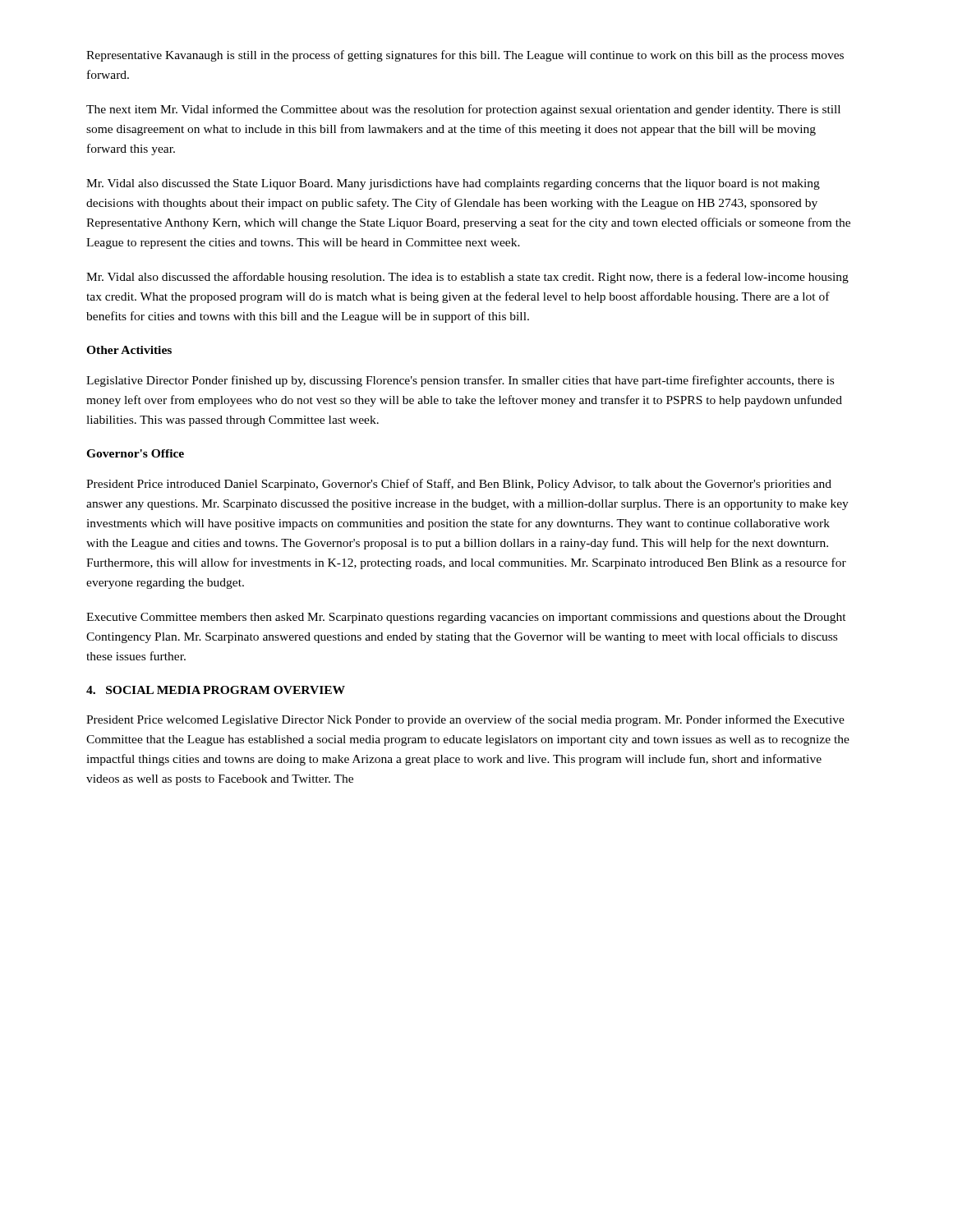This screenshot has height=1232, width=953.
Task: Where does it say "4. SOCIAL MEDIA PROGRAM OVERVIEW"?
Action: coord(216,689)
